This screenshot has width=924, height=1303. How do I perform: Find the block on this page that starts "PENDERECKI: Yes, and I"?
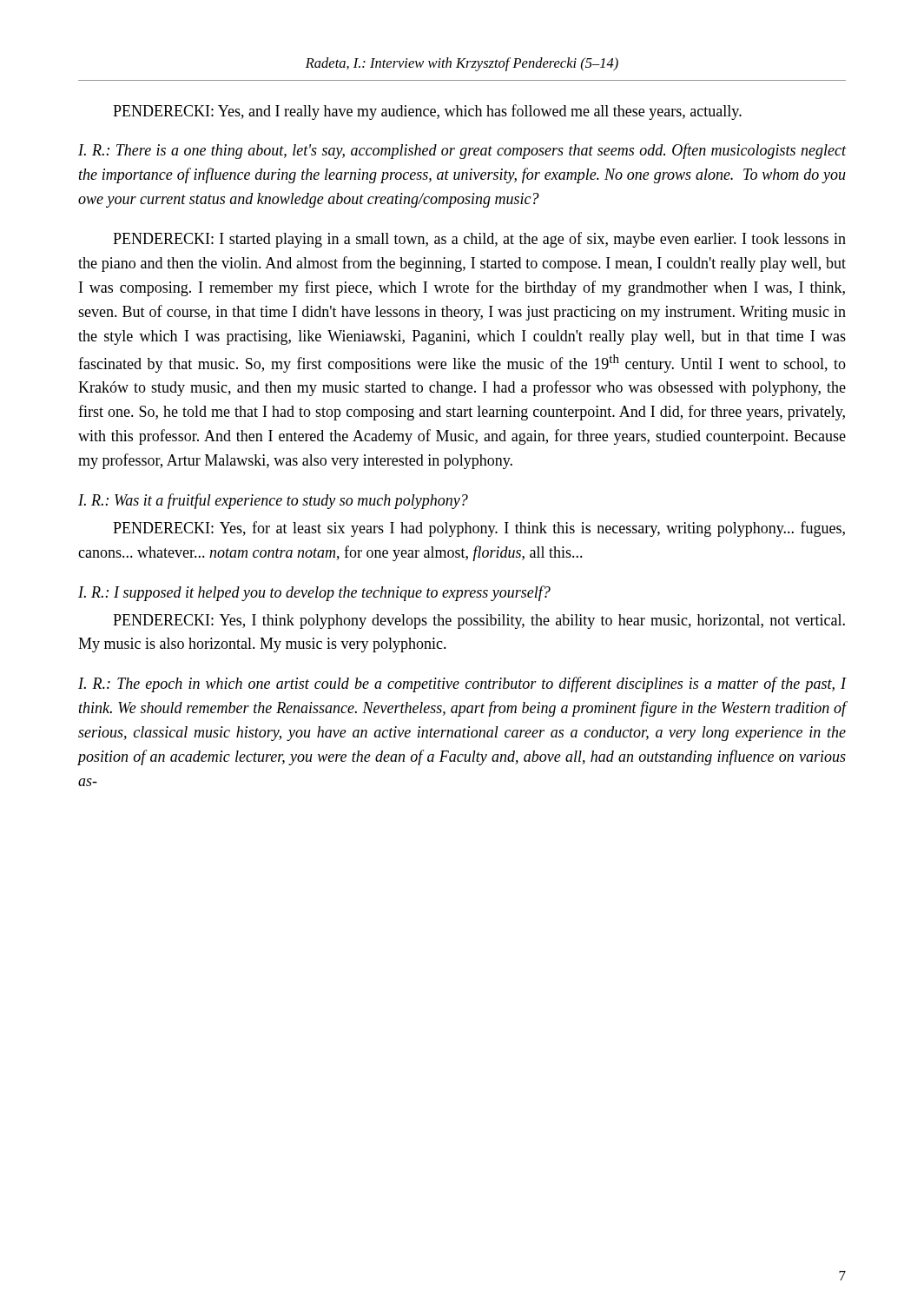(x=428, y=111)
